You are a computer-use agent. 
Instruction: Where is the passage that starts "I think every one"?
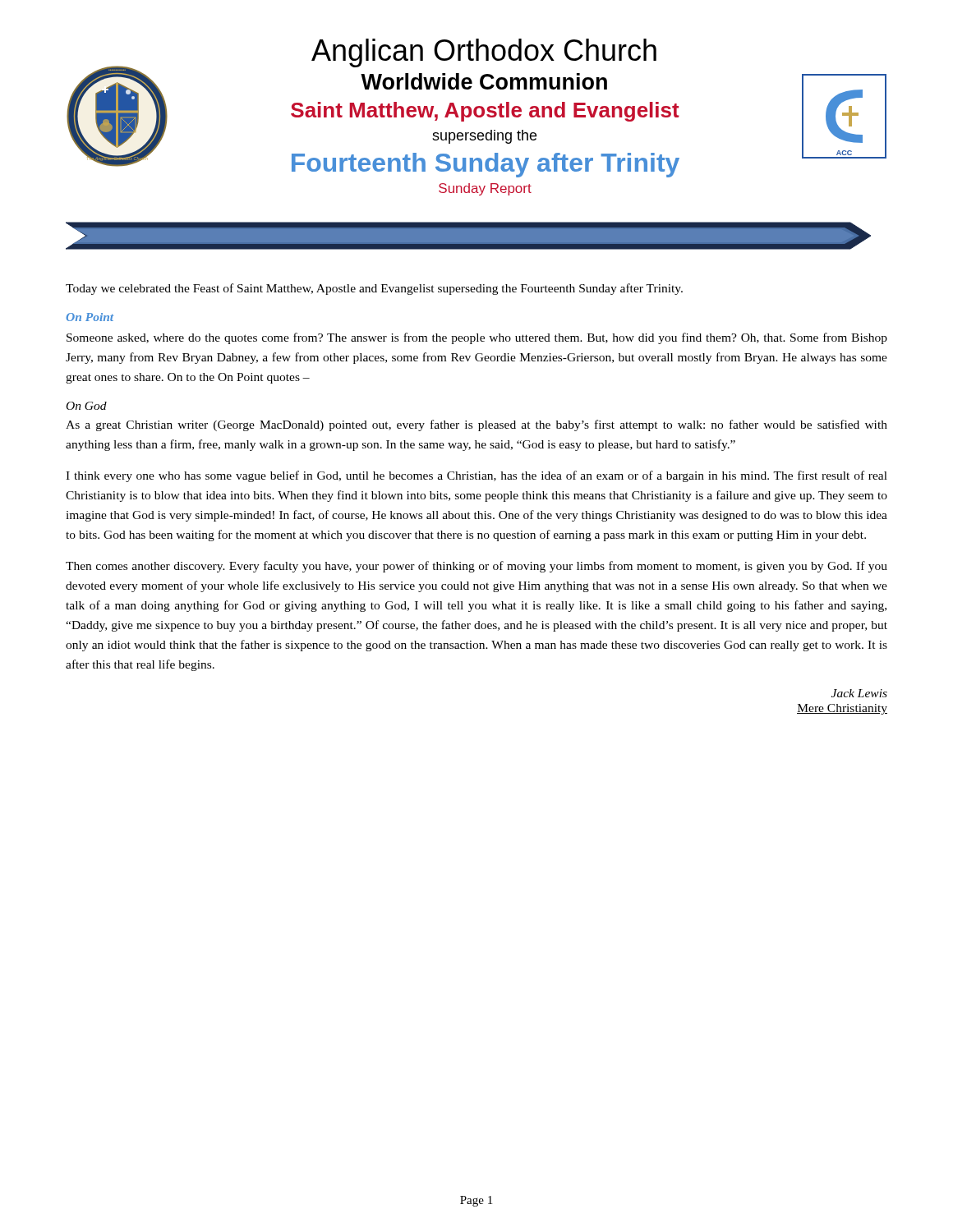point(476,505)
